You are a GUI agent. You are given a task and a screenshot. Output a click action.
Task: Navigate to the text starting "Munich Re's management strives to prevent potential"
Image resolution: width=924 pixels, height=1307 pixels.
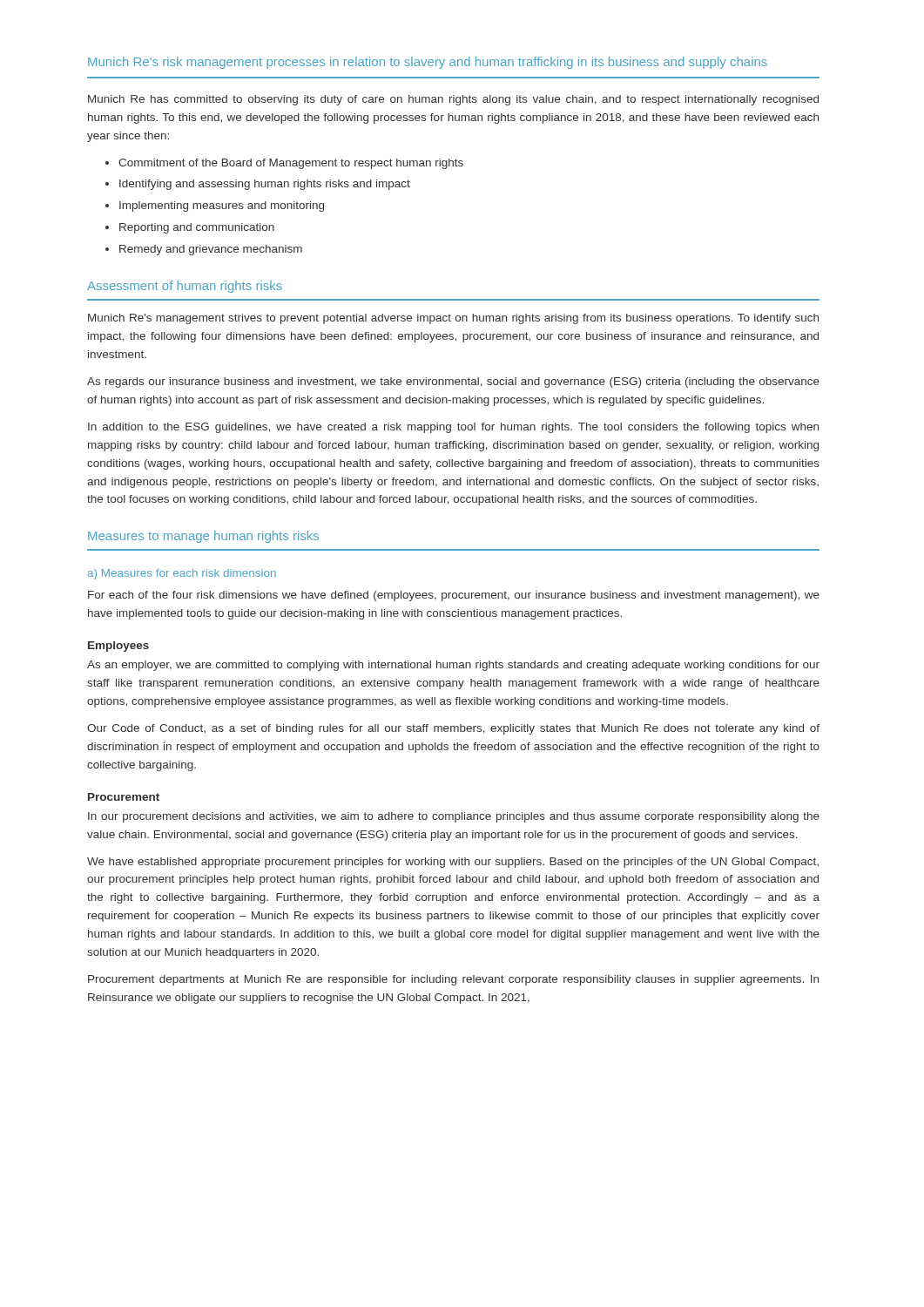tap(453, 336)
